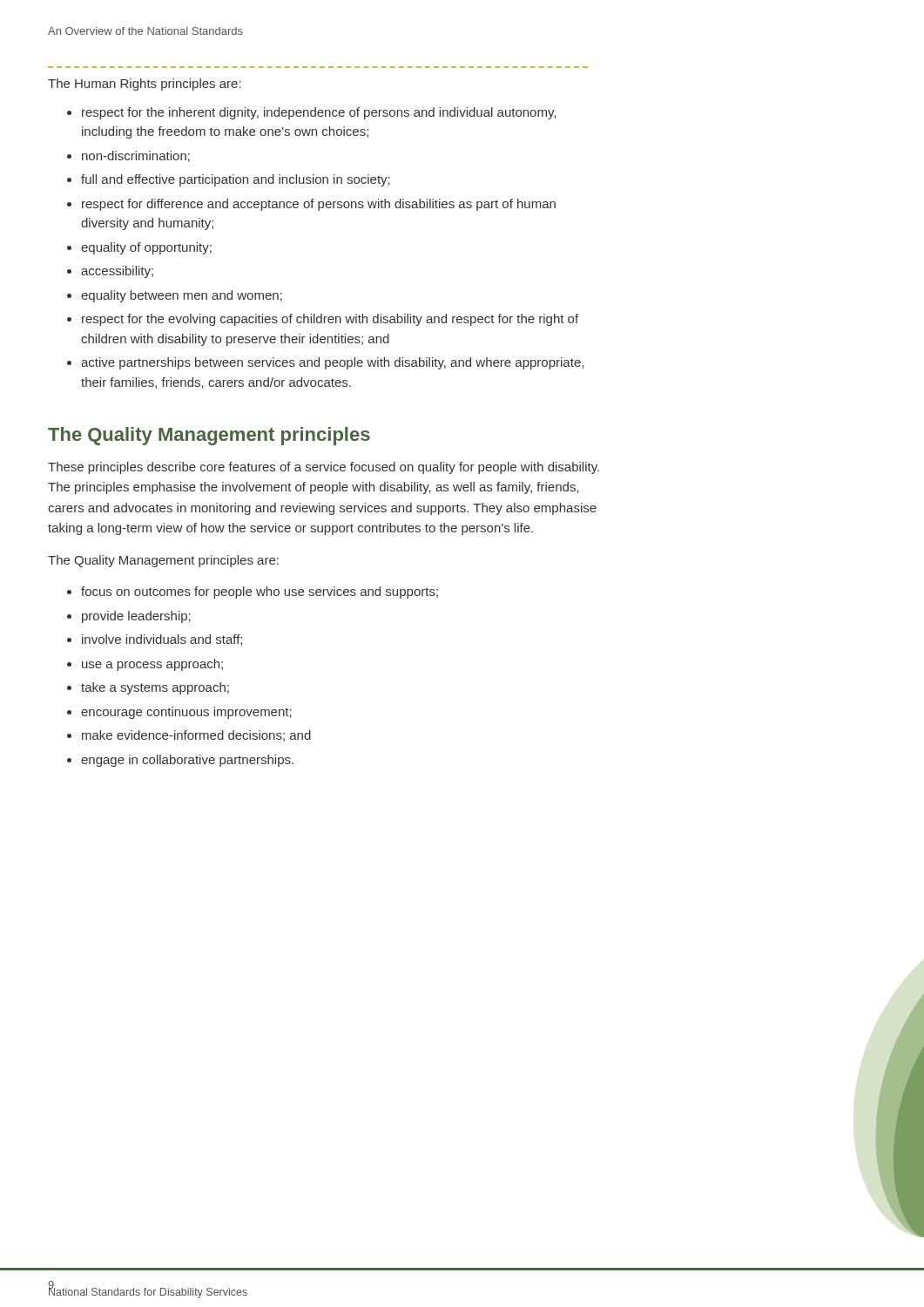Locate the text "make evidence-informed decisions; and"
The height and width of the screenshot is (1307, 924).
pos(196,735)
